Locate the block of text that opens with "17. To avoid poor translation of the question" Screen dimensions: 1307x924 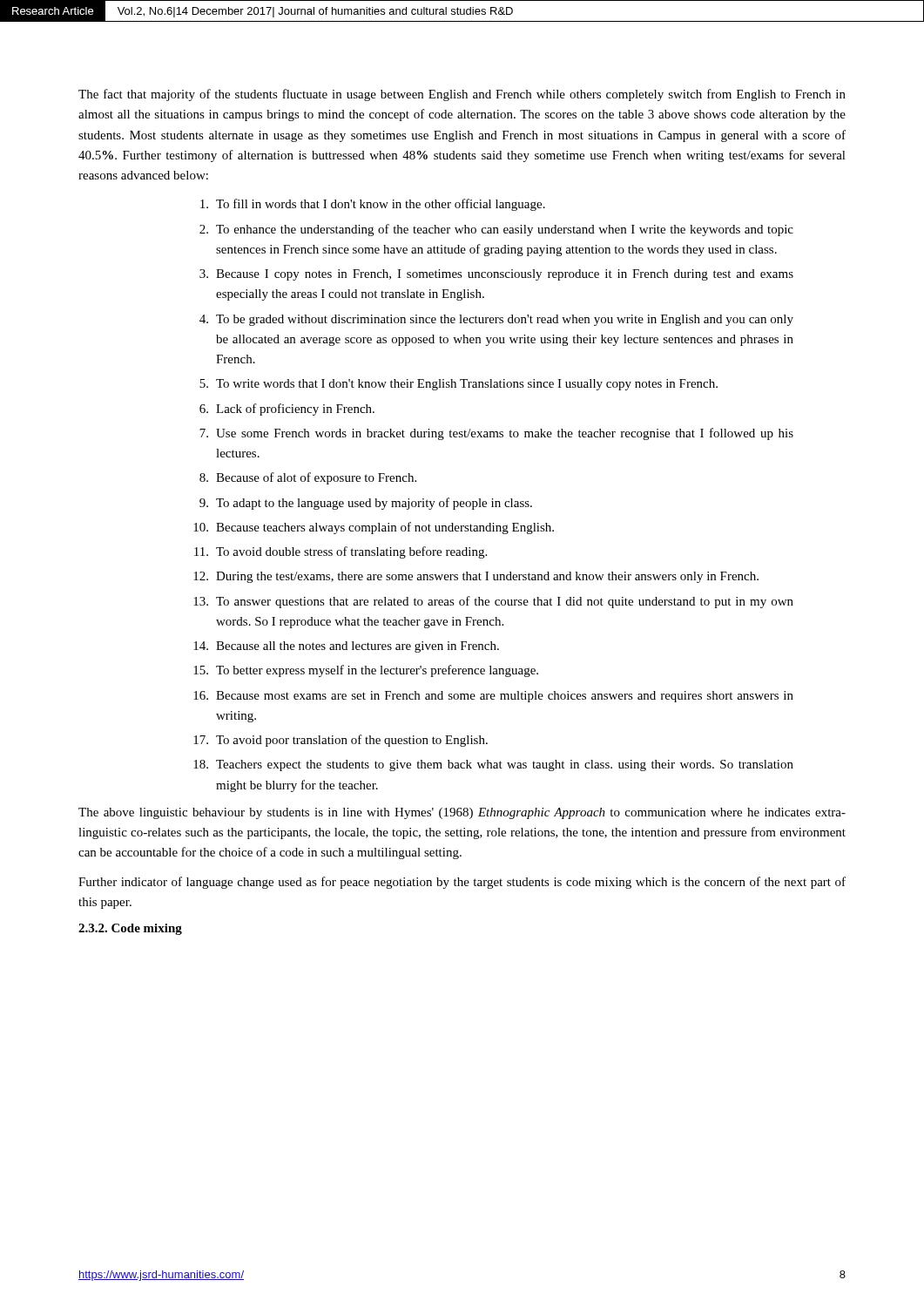pos(488,740)
